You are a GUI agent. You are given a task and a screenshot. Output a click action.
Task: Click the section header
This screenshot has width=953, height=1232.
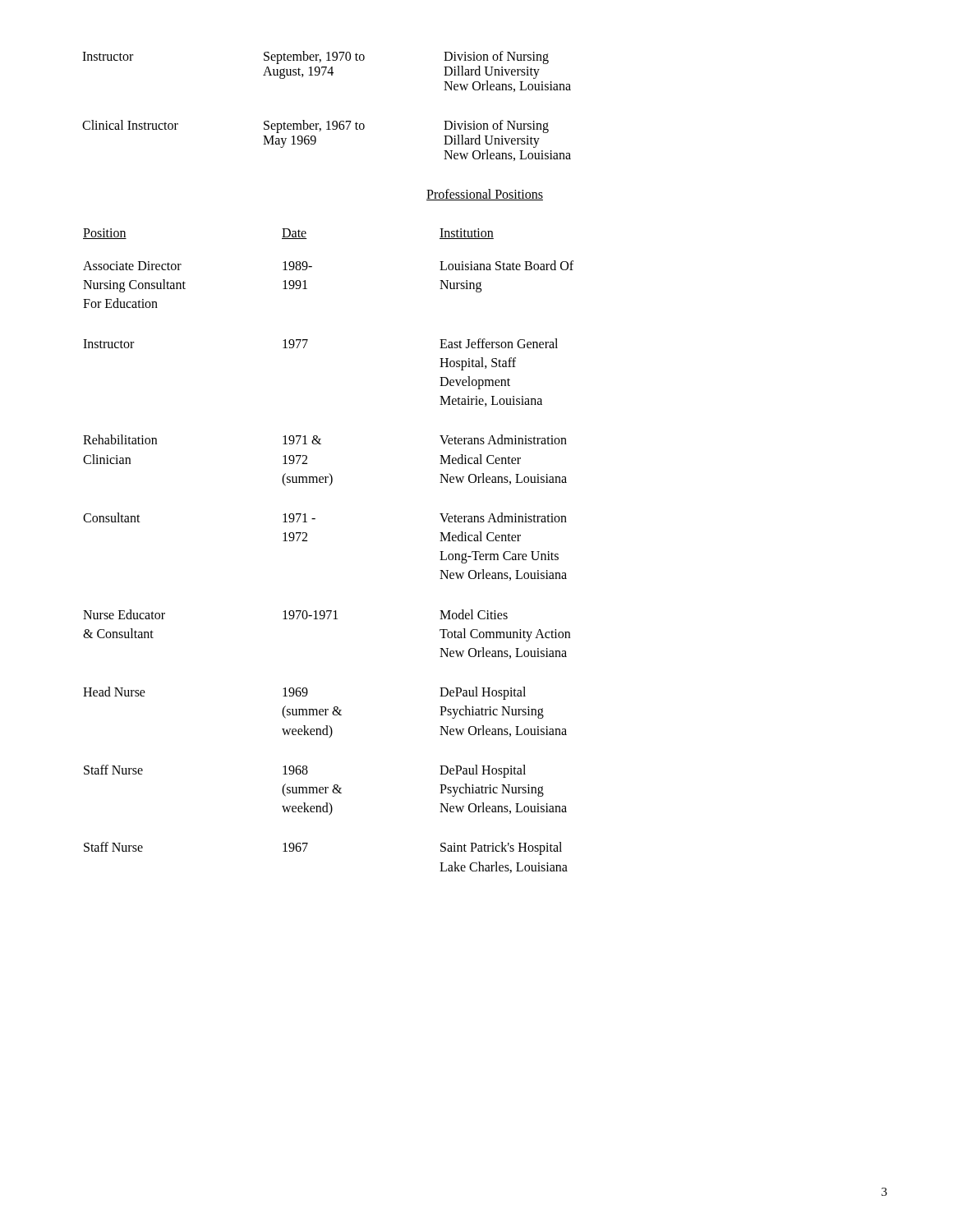pyautogui.click(x=485, y=194)
